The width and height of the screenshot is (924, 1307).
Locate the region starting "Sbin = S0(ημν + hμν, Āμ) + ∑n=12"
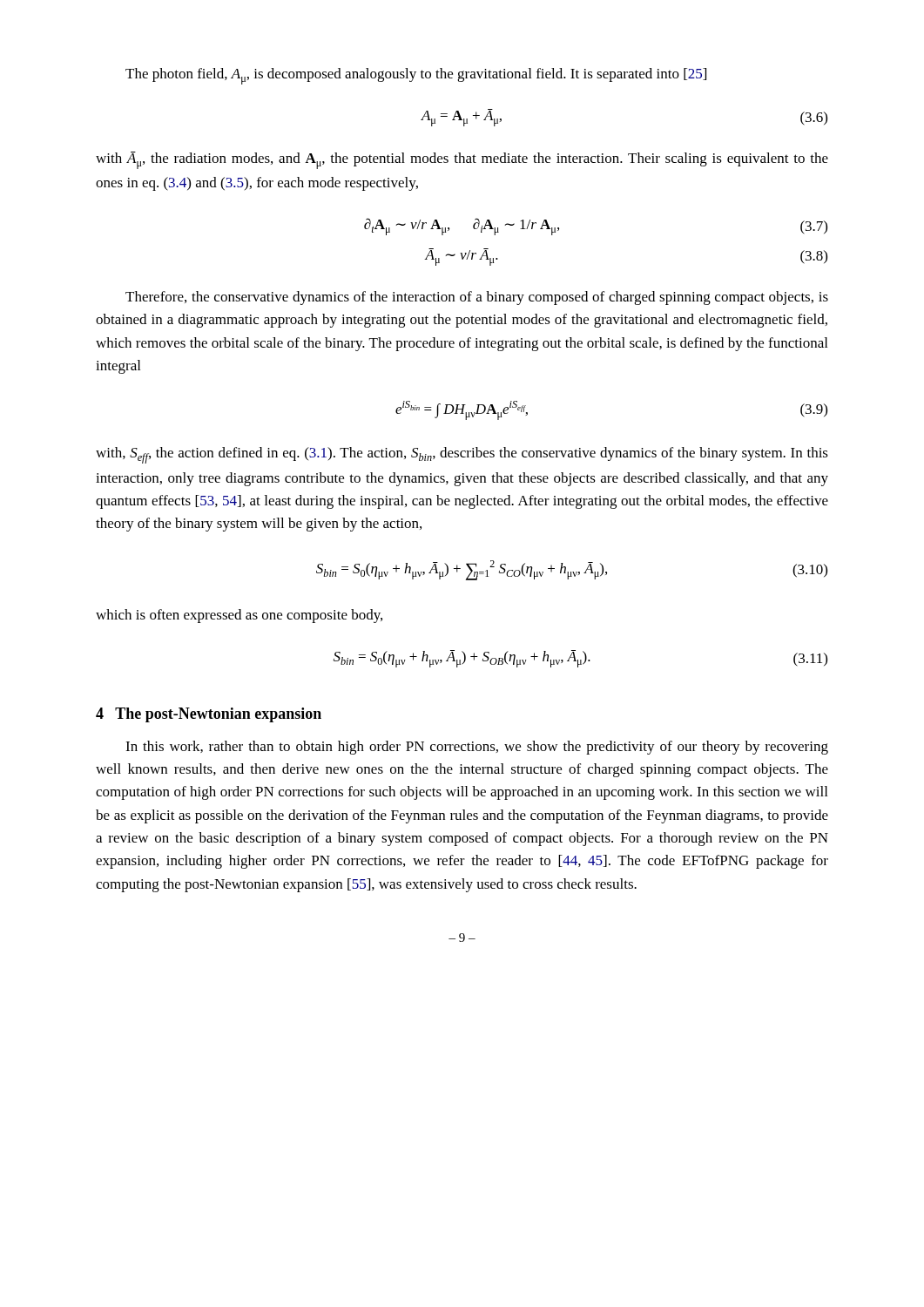tap(572, 570)
